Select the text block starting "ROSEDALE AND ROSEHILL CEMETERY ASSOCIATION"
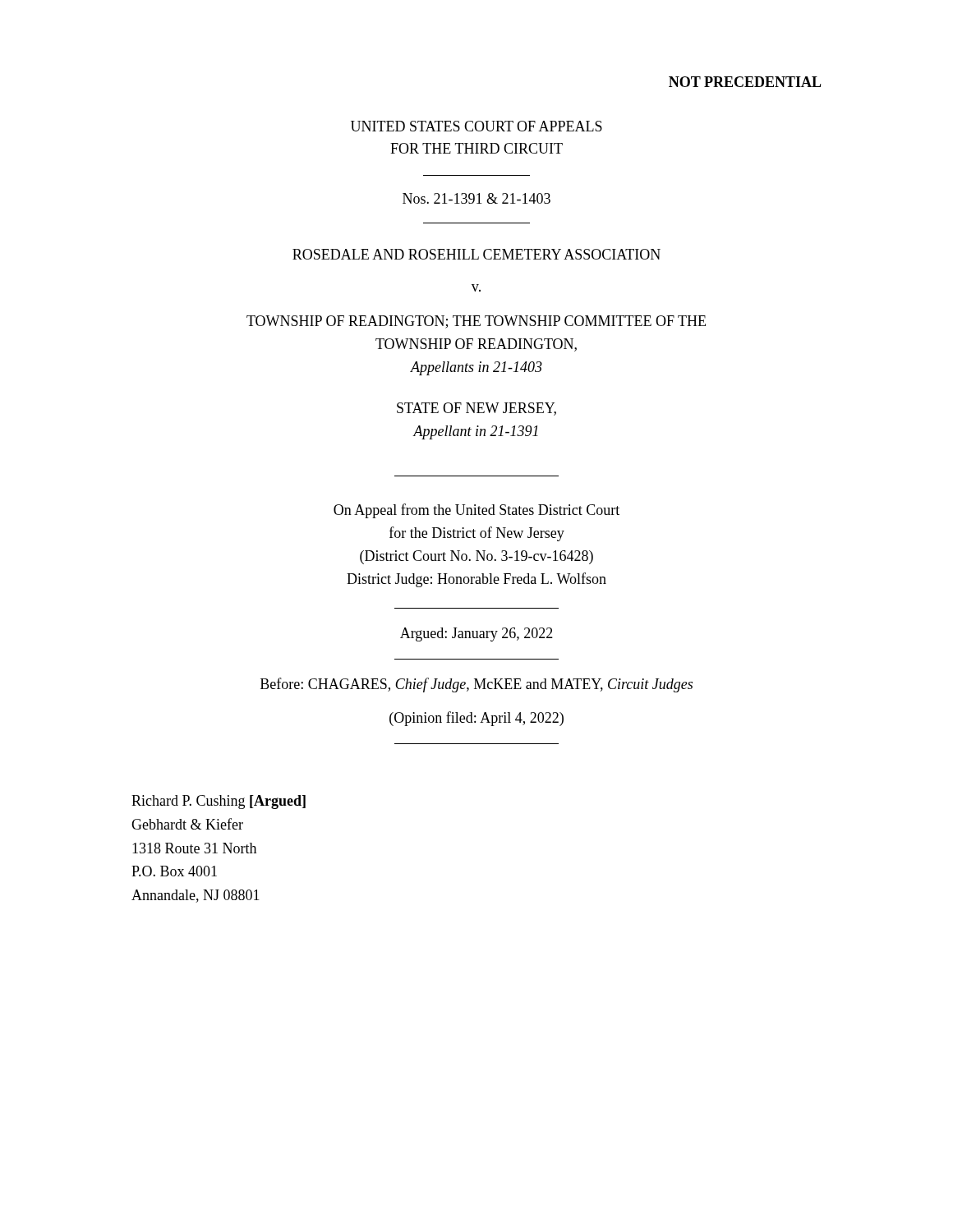 [476, 255]
